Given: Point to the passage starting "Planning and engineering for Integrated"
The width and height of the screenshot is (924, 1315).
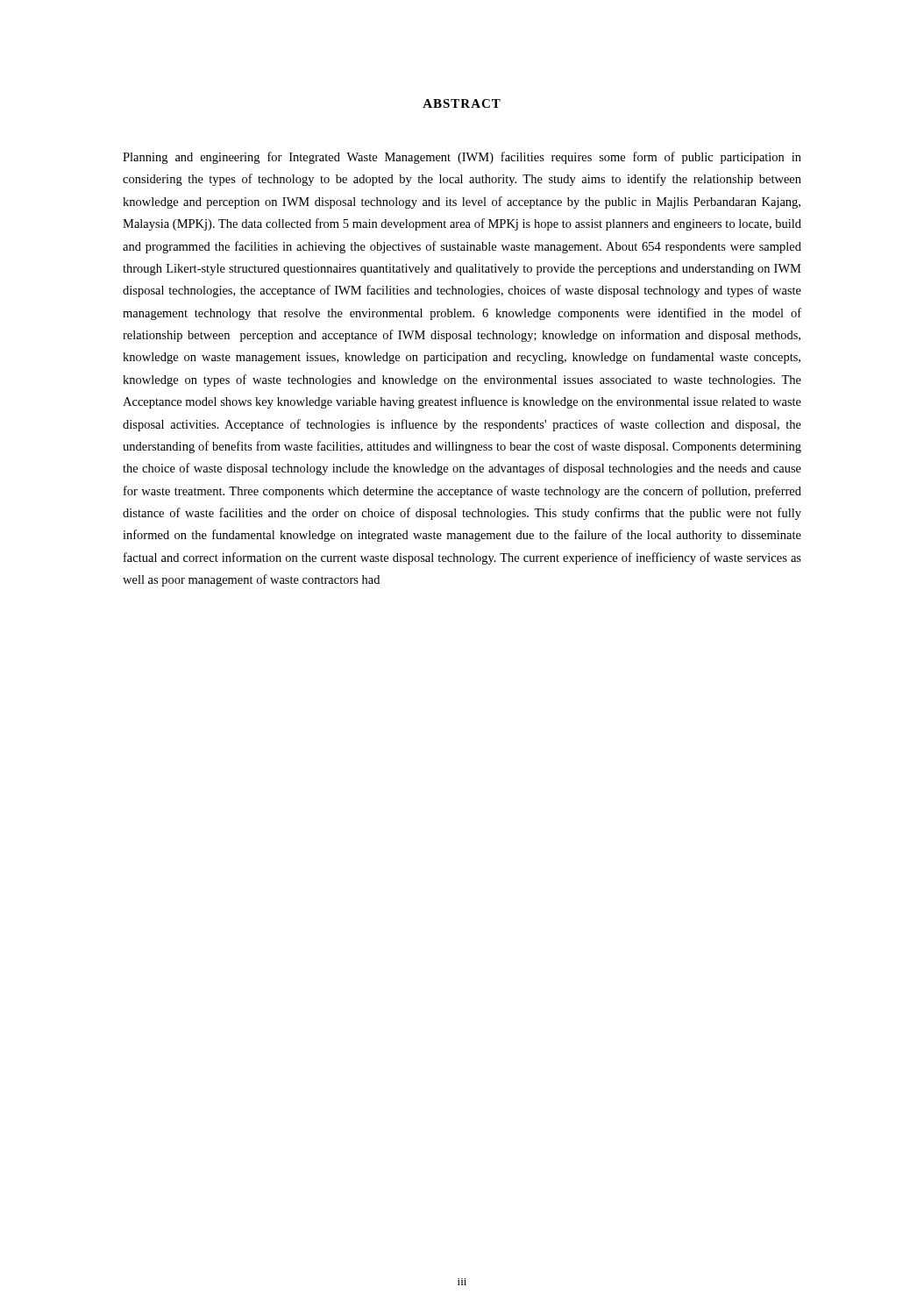Looking at the screenshot, I should click(x=462, y=368).
